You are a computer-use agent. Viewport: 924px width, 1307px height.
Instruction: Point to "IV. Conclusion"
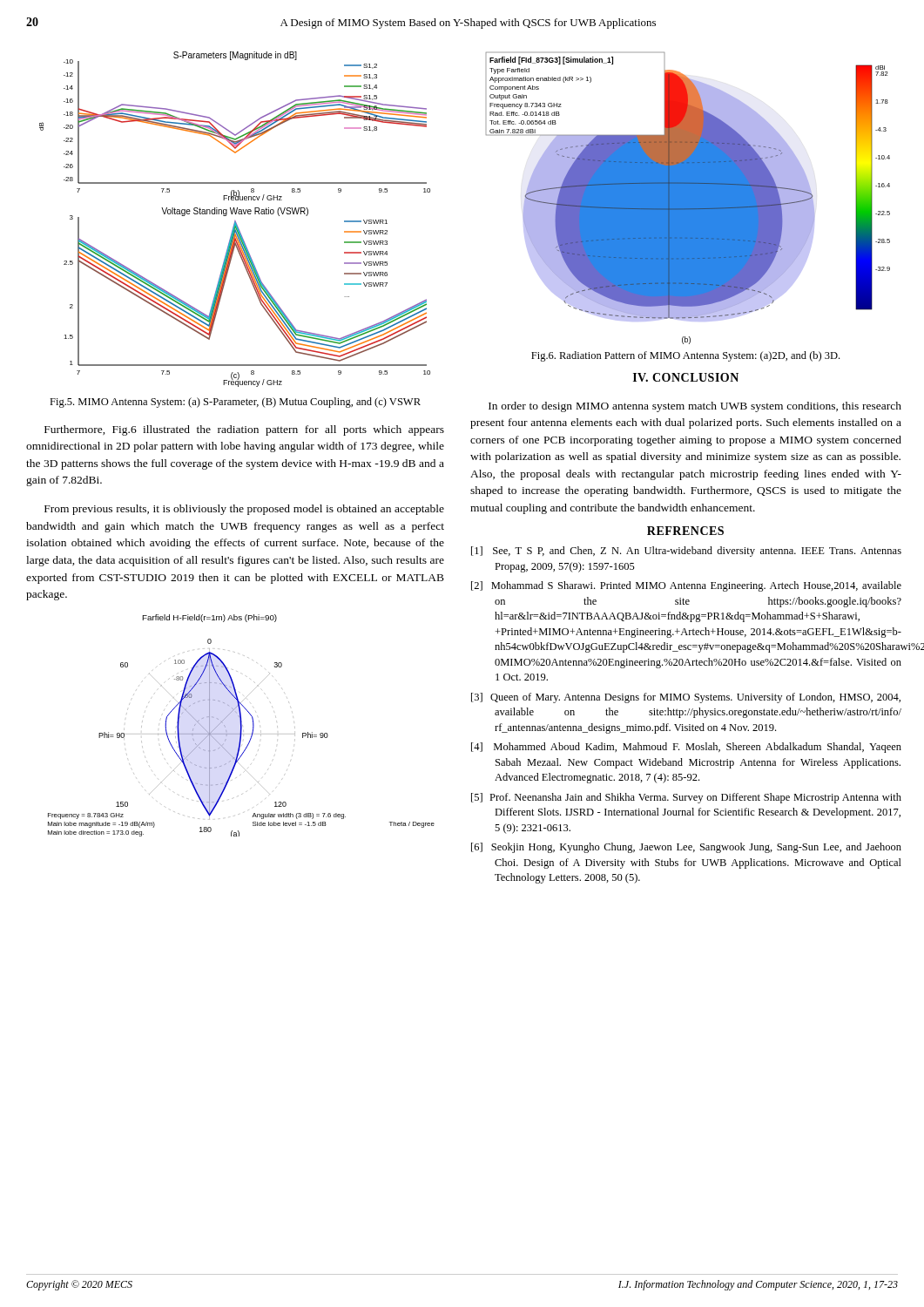point(686,378)
